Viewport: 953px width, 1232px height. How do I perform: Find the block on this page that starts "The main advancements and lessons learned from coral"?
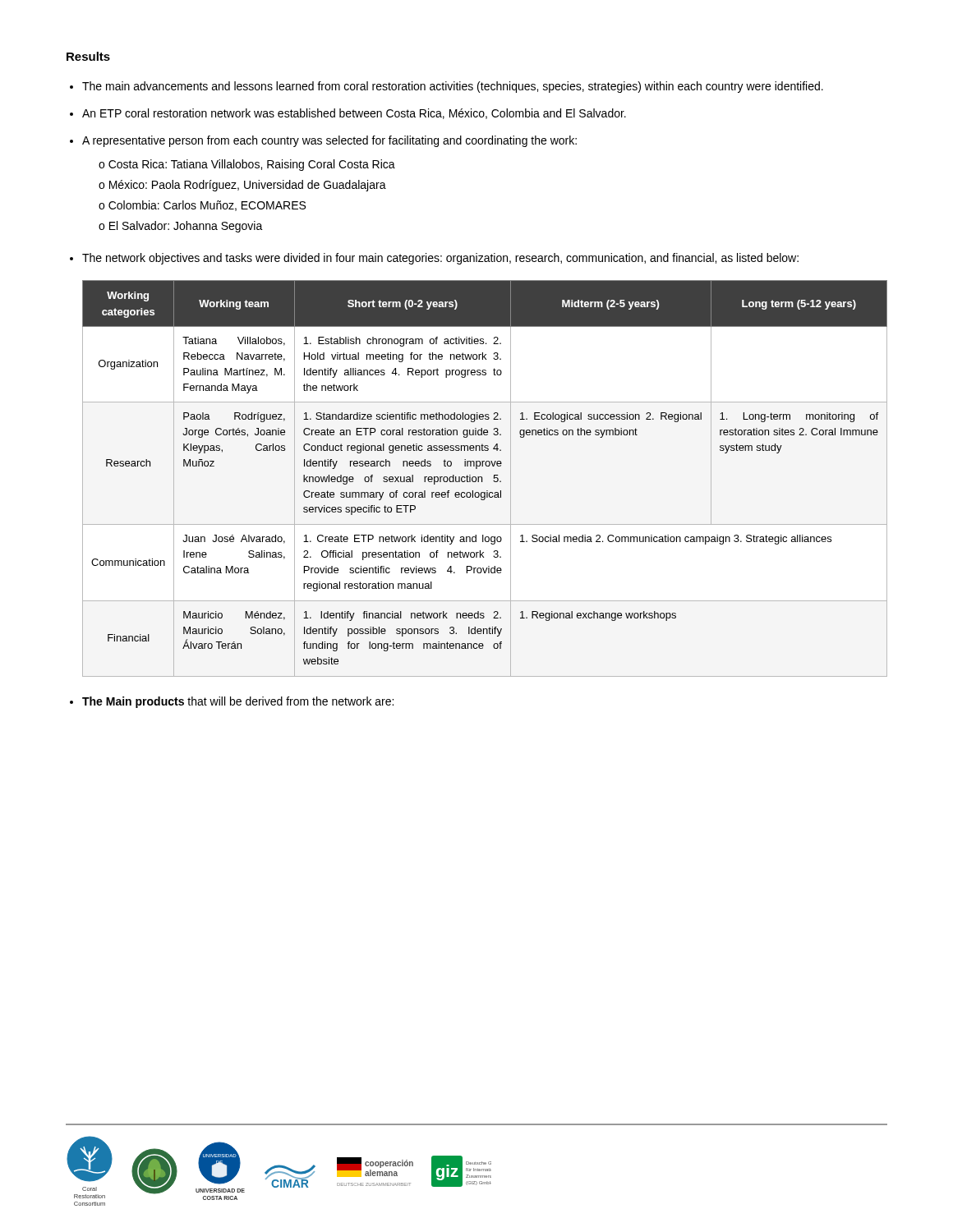tap(453, 86)
